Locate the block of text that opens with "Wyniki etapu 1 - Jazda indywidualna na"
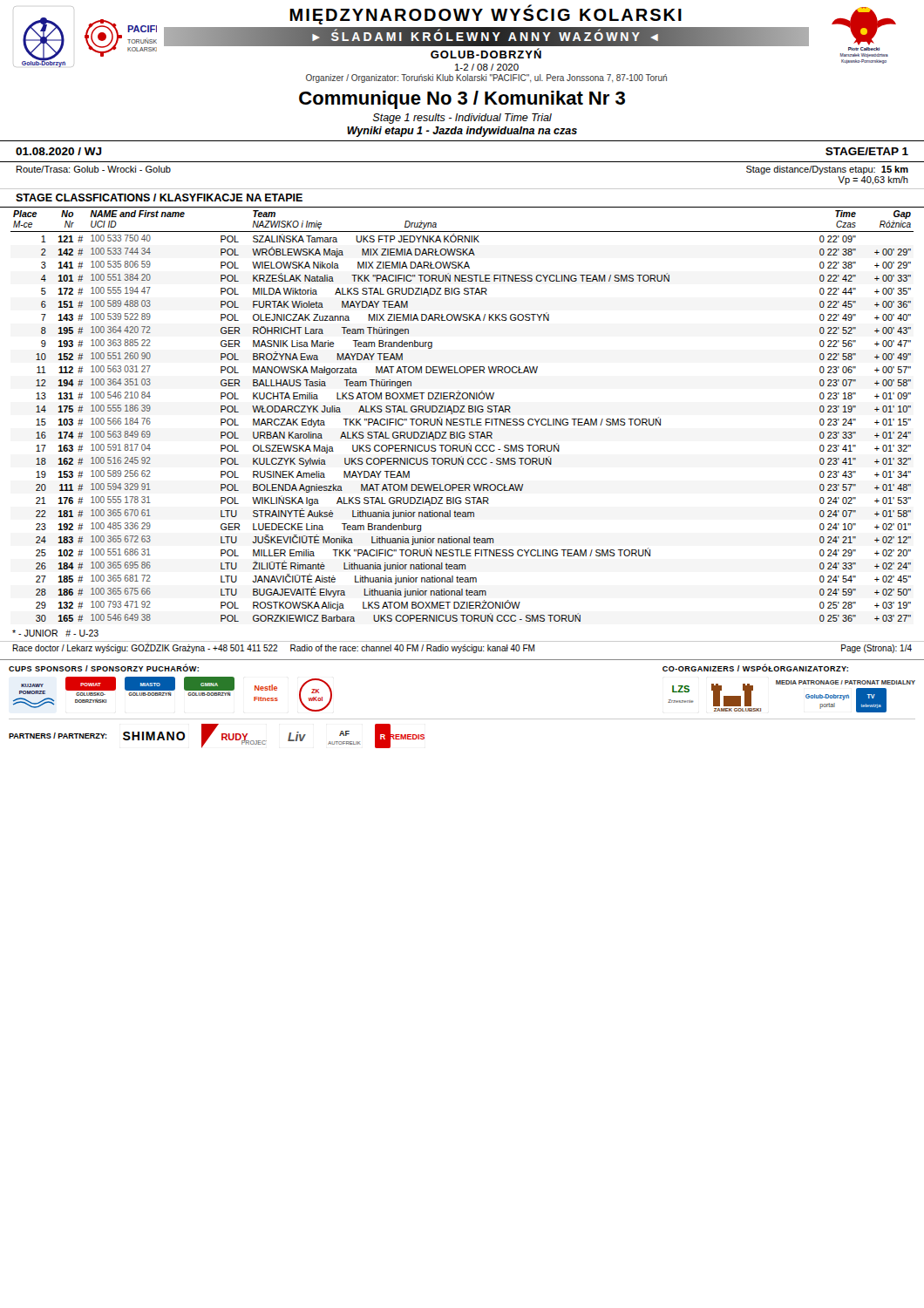Screen dimensions: 1308x924 462,131
